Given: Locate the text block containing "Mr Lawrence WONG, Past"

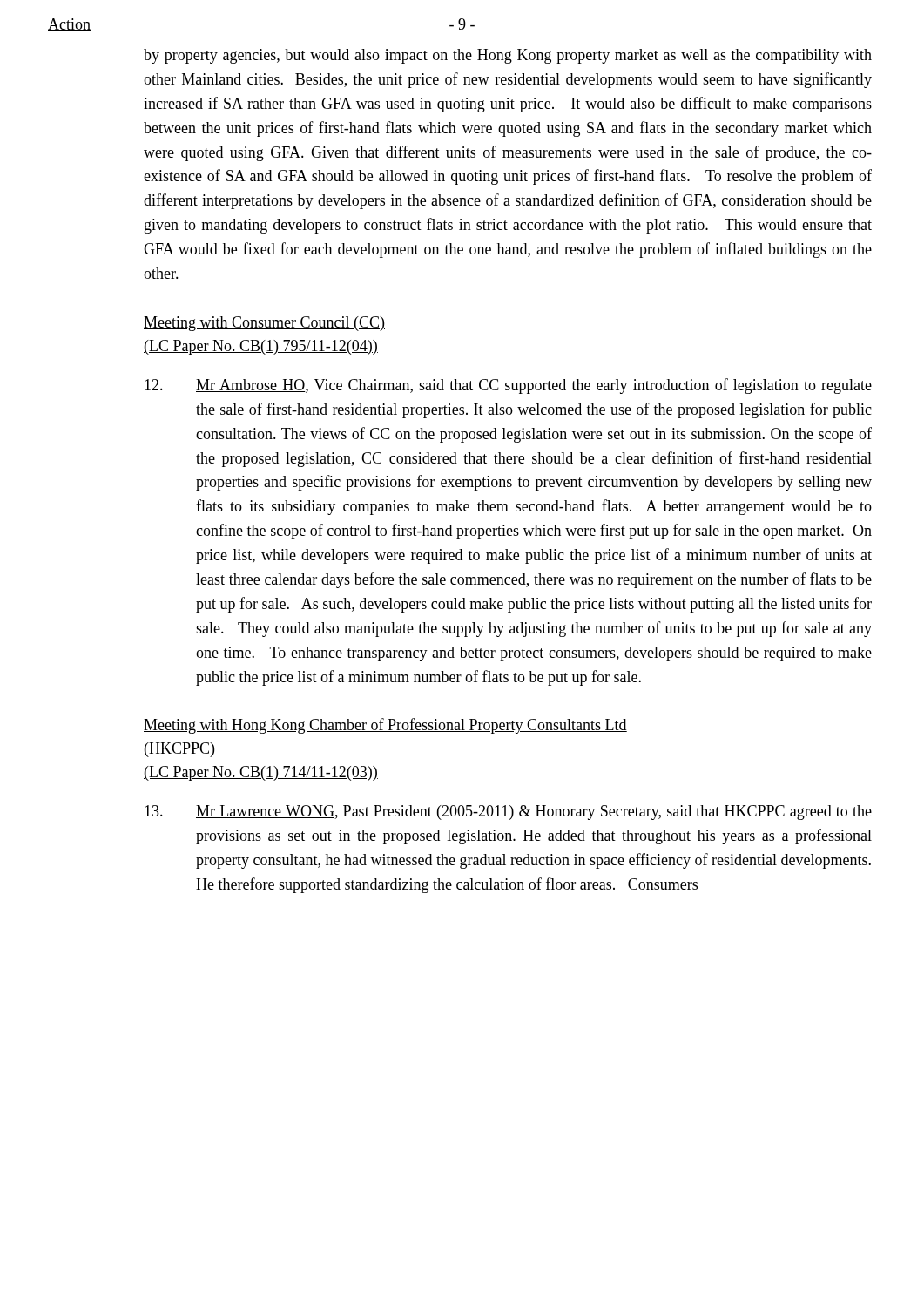Looking at the screenshot, I should click(x=508, y=849).
